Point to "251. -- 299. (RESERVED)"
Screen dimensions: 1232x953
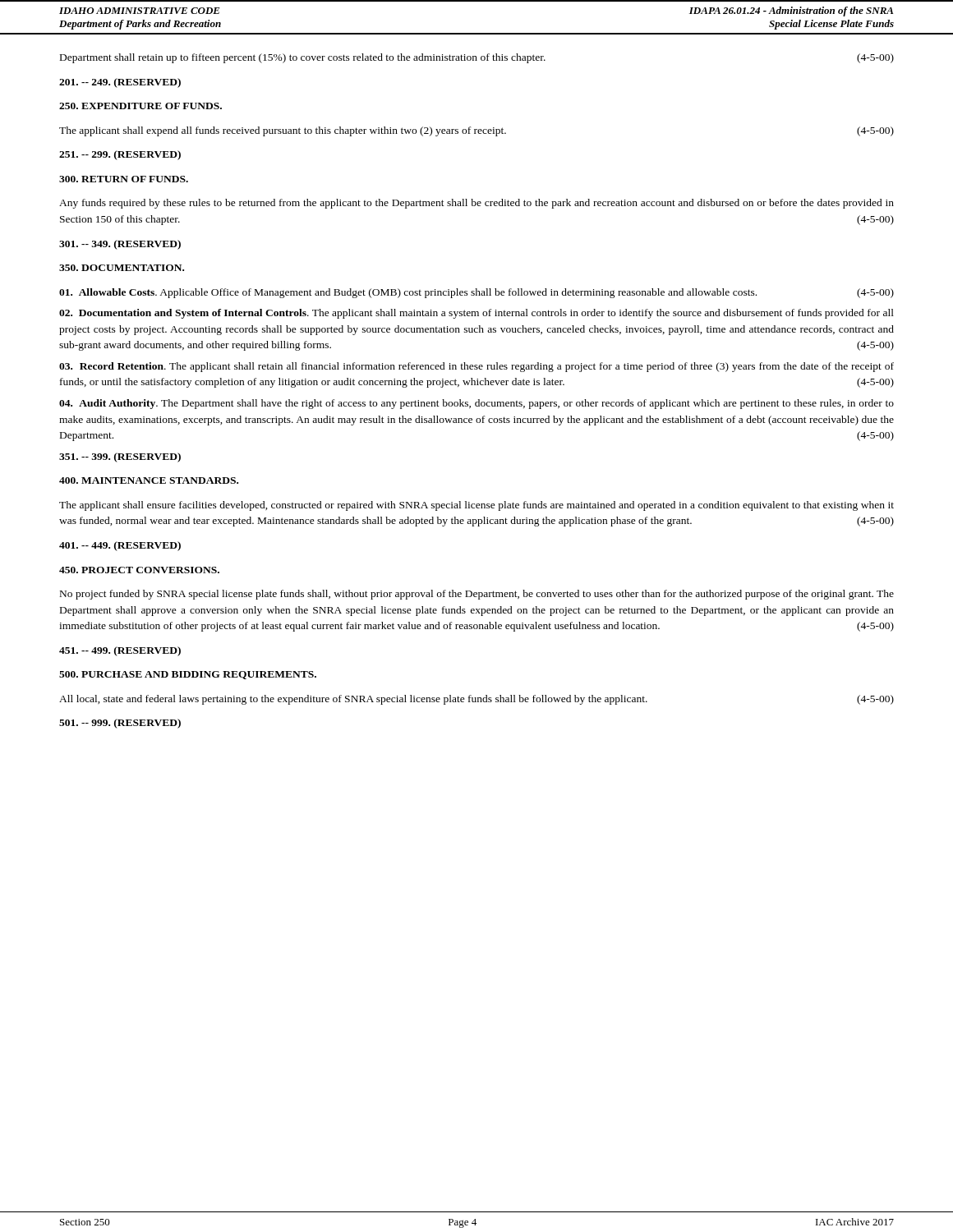120,155
